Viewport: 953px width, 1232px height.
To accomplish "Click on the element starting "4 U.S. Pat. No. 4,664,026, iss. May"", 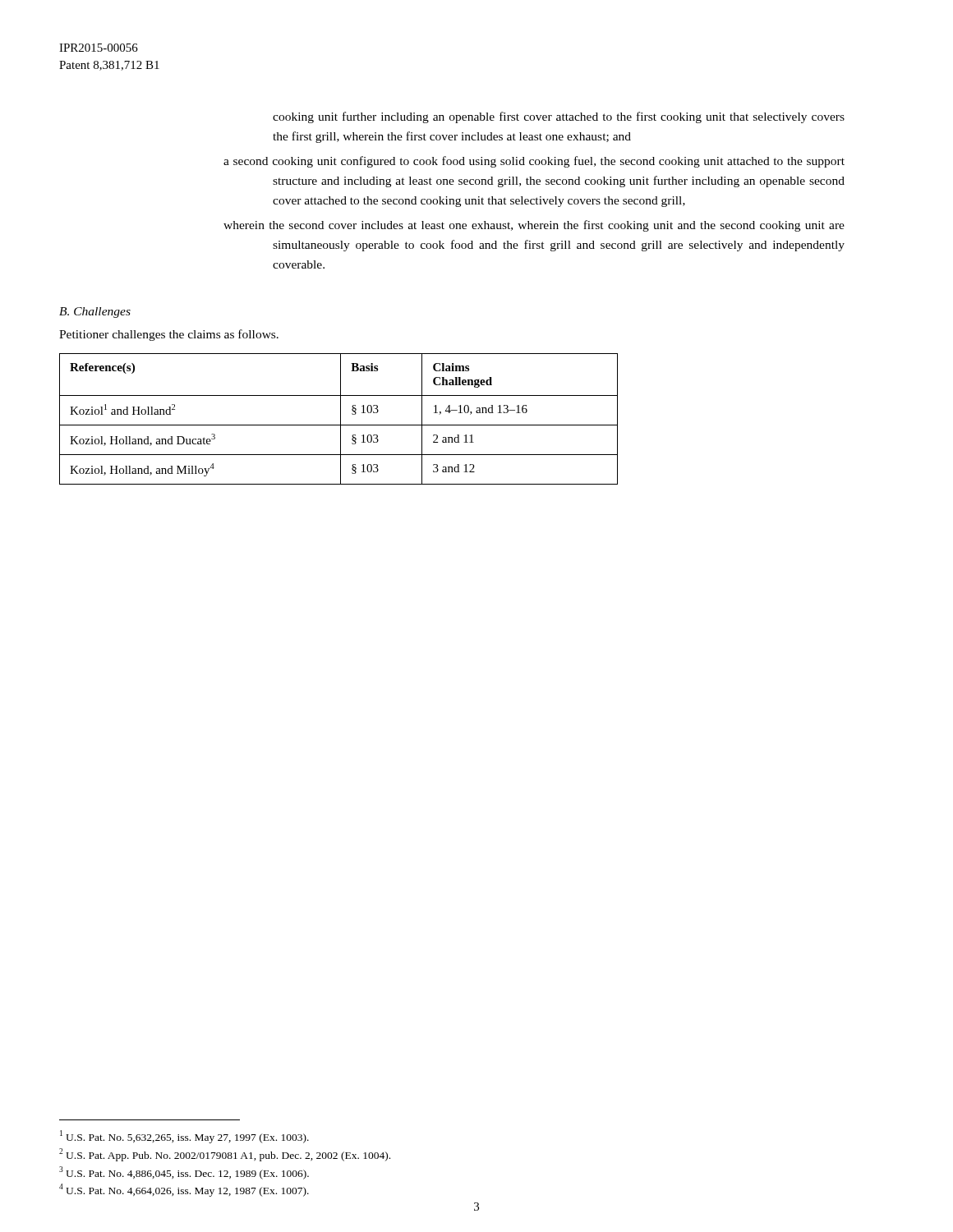I will click(184, 1190).
